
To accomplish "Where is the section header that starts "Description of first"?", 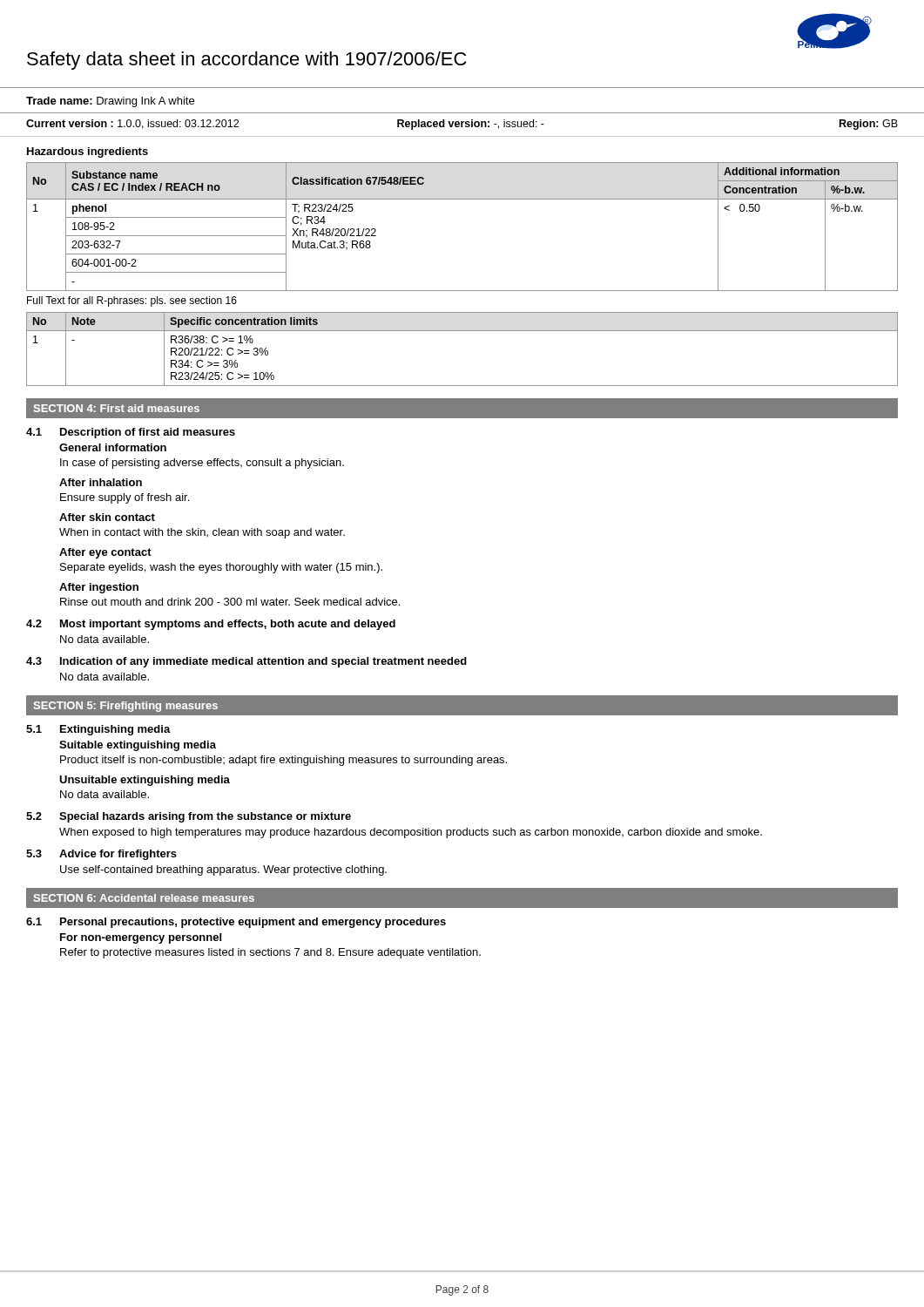I will pyautogui.click(x=147, y=432).
